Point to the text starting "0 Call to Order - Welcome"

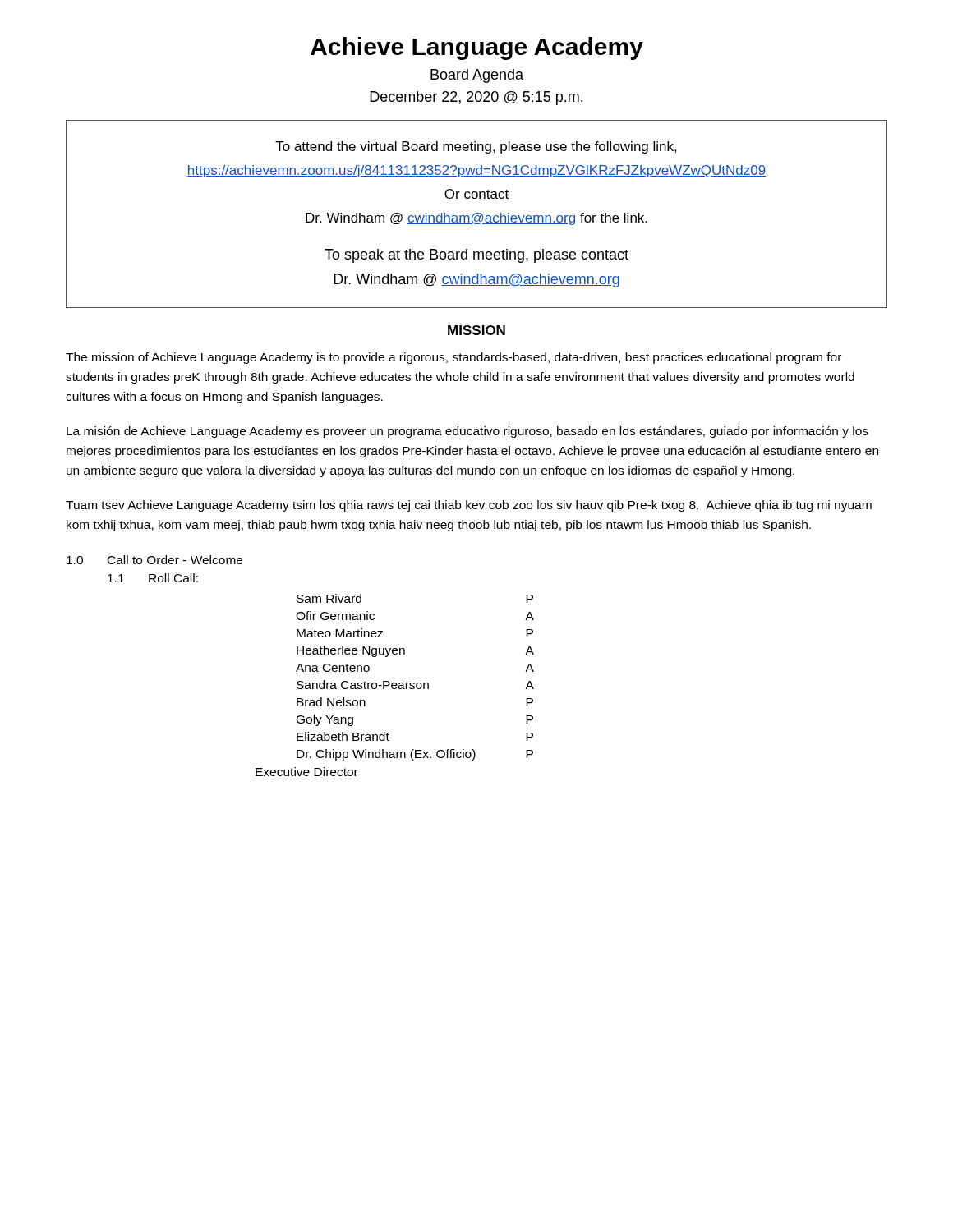[x=154, y=560]
